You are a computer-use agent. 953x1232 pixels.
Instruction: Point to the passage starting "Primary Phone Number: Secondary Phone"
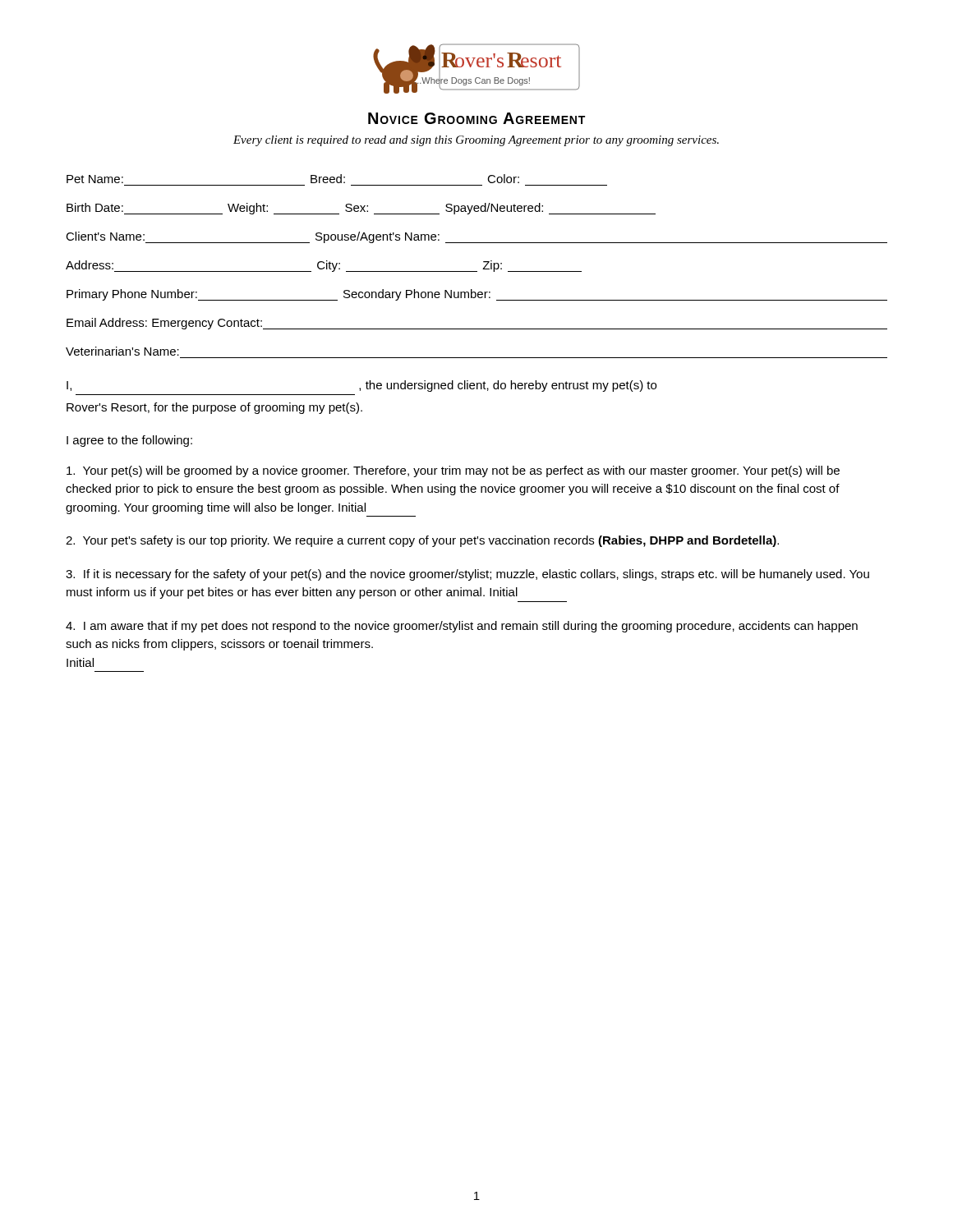[x=476, y=293]
